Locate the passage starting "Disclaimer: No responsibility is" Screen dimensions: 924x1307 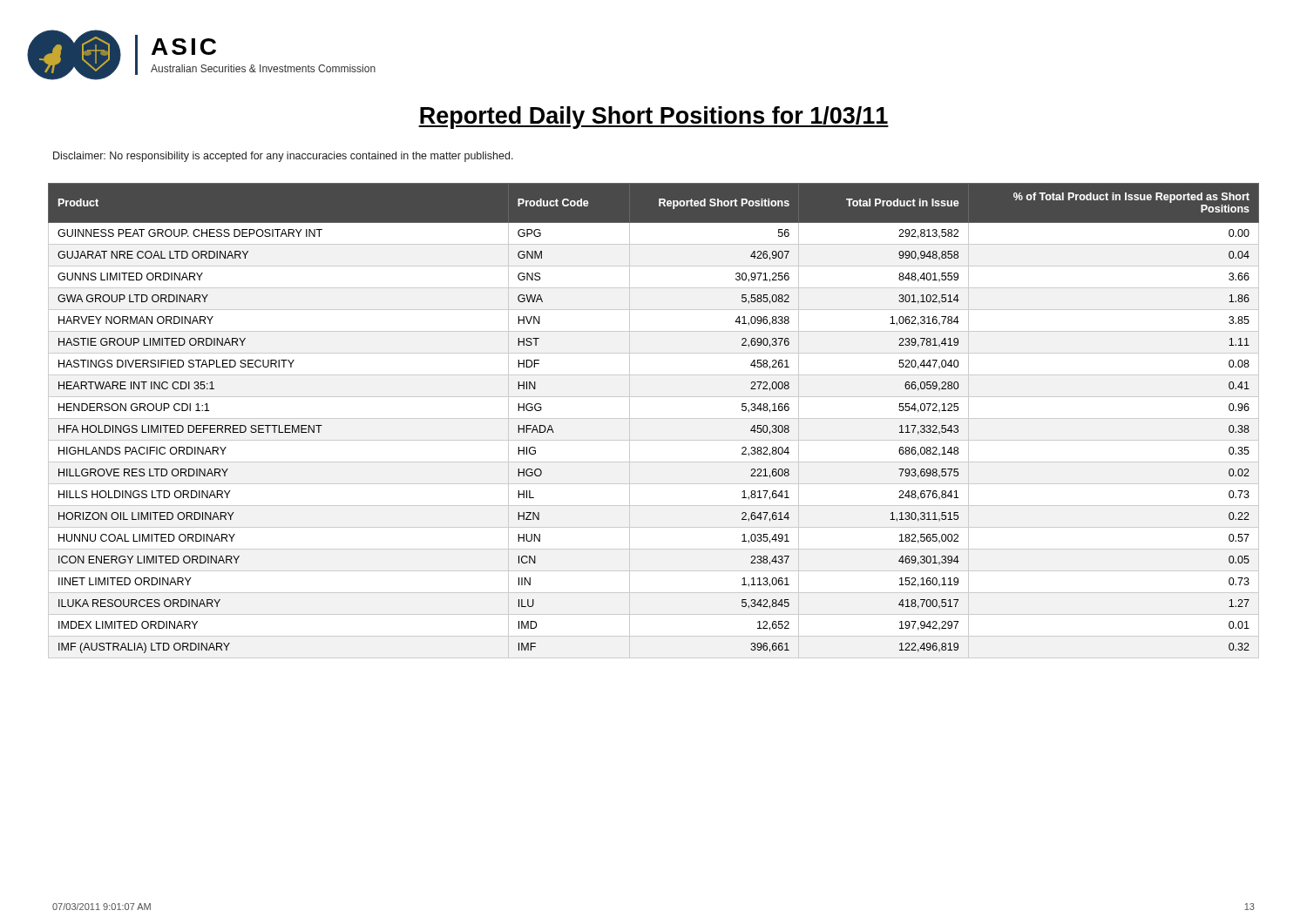click(x=283, y=156)
